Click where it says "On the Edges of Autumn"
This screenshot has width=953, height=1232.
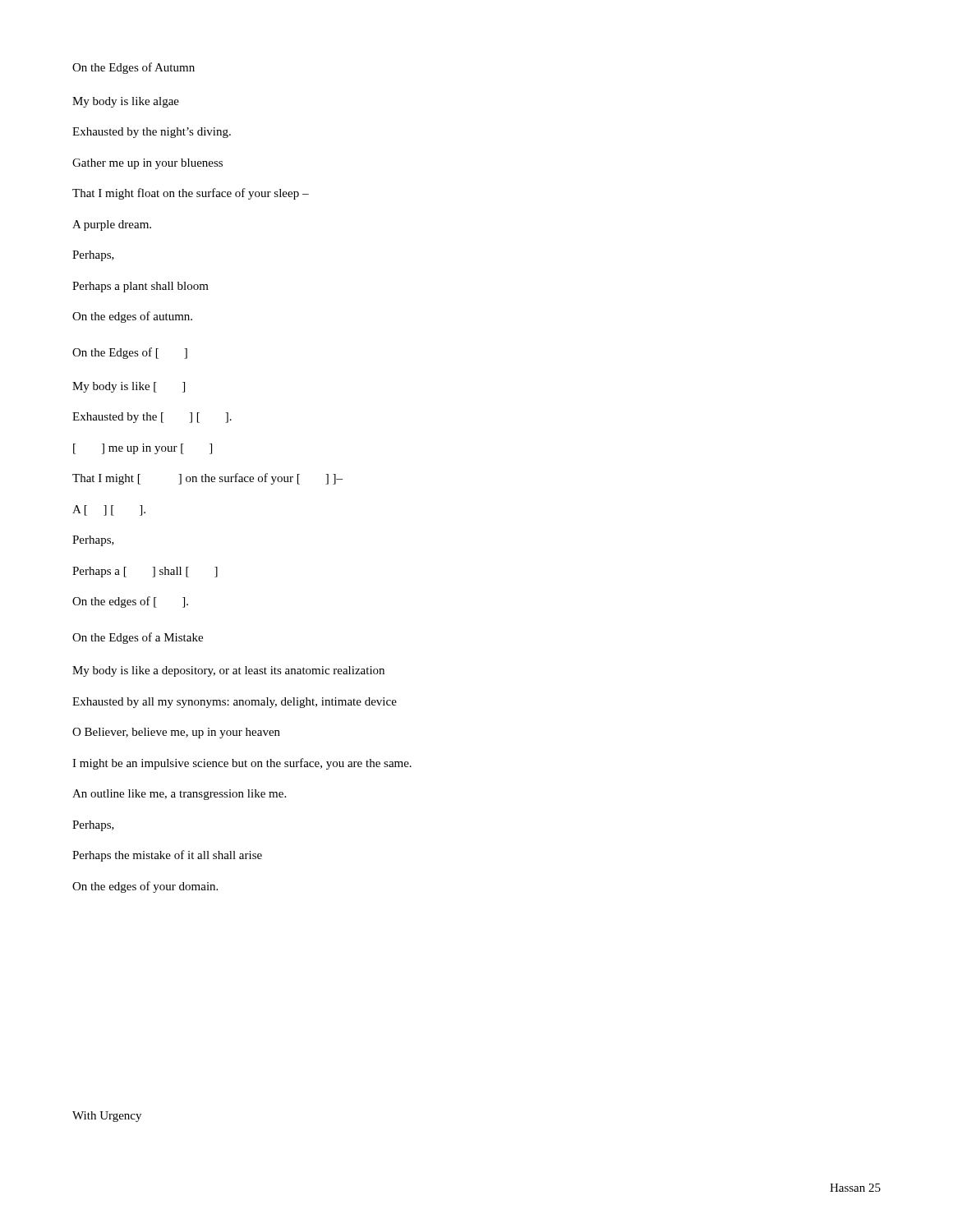[x=134, y=67]
